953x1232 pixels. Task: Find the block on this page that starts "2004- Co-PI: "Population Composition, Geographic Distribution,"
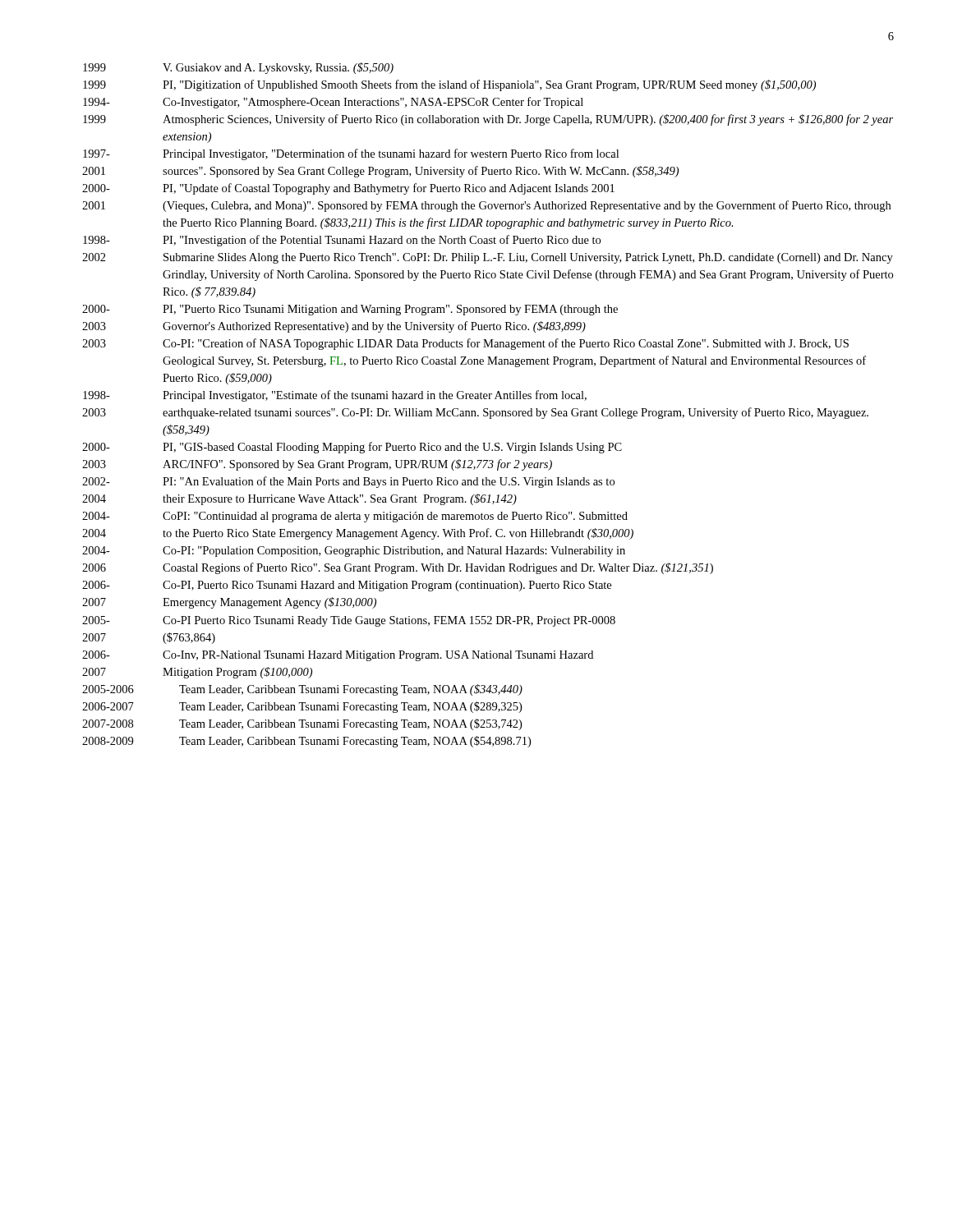[x=488, y=551]
